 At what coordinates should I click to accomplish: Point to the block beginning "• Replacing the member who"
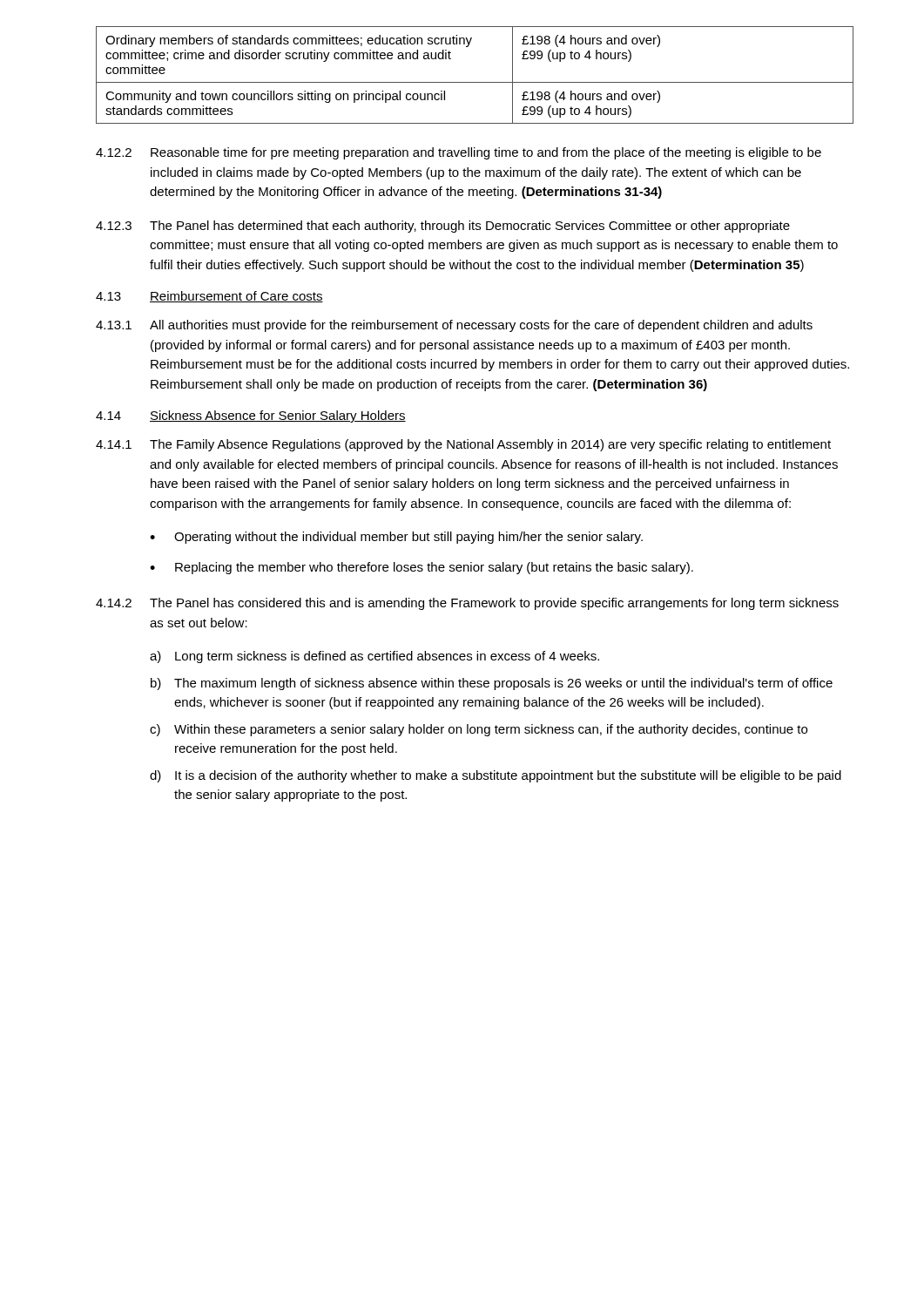coord(502,569)
